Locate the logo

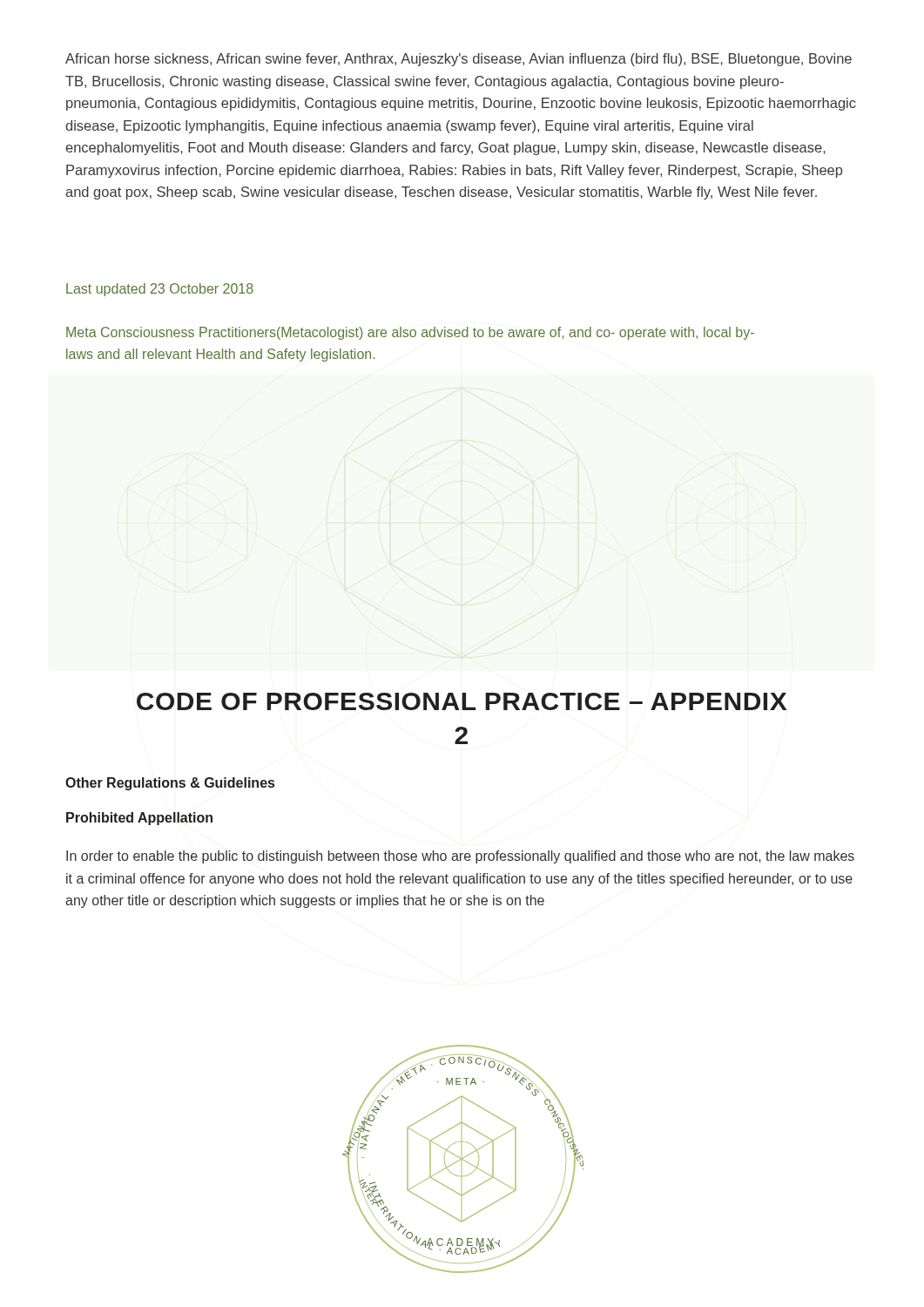[x=462, y=1159]
